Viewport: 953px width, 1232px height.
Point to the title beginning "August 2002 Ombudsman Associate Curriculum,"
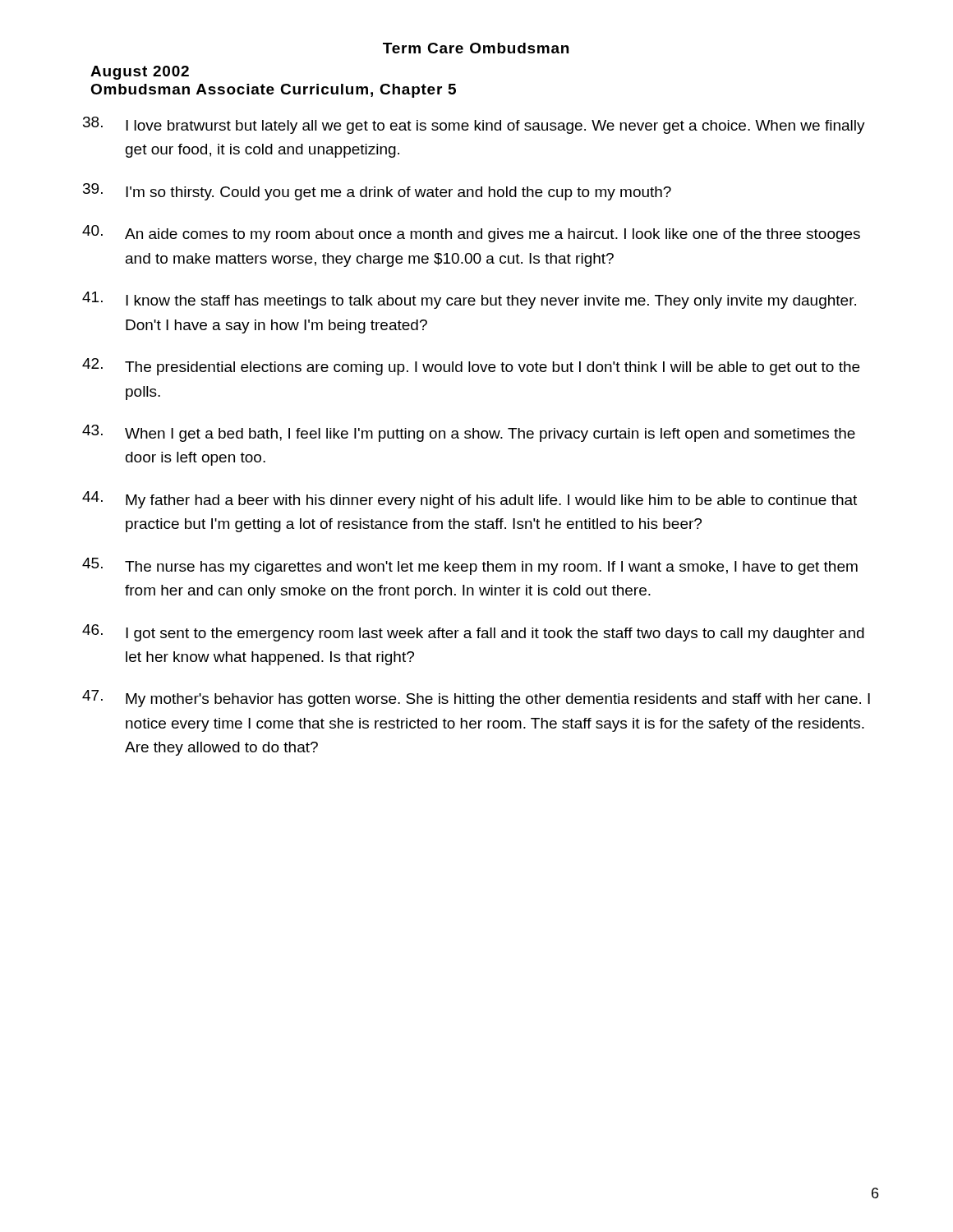click(140, 73)
